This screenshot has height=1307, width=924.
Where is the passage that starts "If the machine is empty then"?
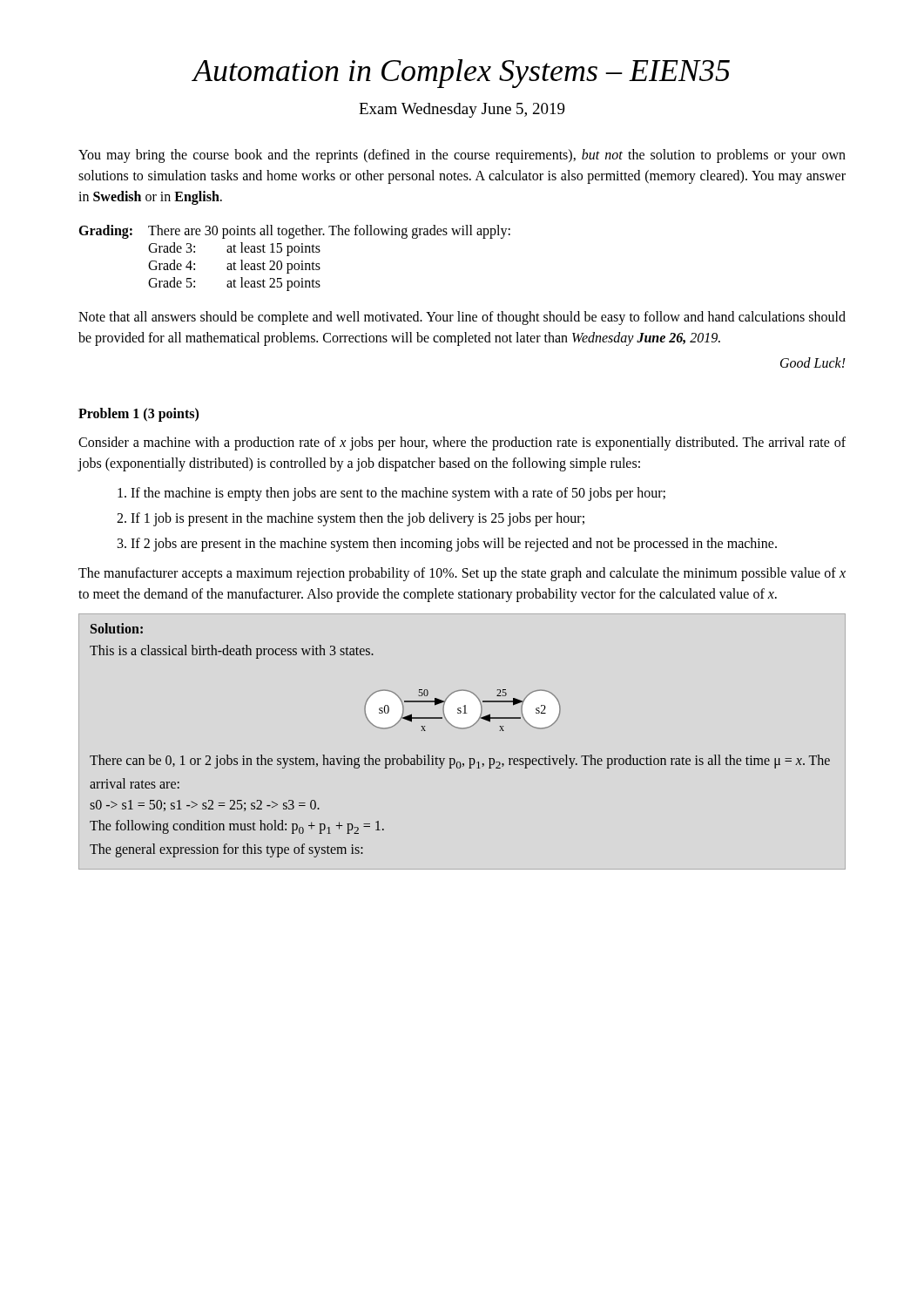coord(488,493)
